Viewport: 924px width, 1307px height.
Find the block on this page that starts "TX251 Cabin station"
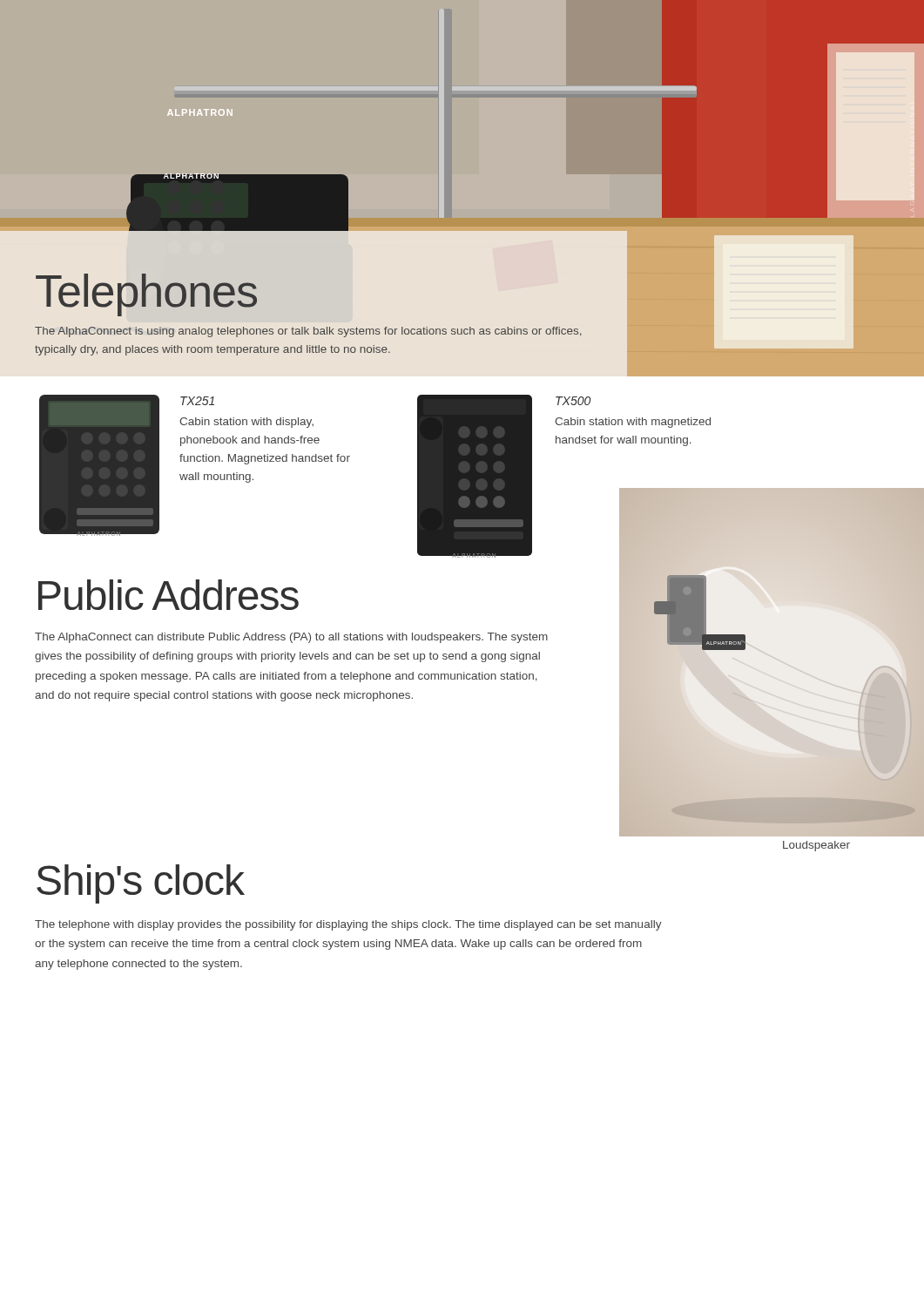click(269, 440)
